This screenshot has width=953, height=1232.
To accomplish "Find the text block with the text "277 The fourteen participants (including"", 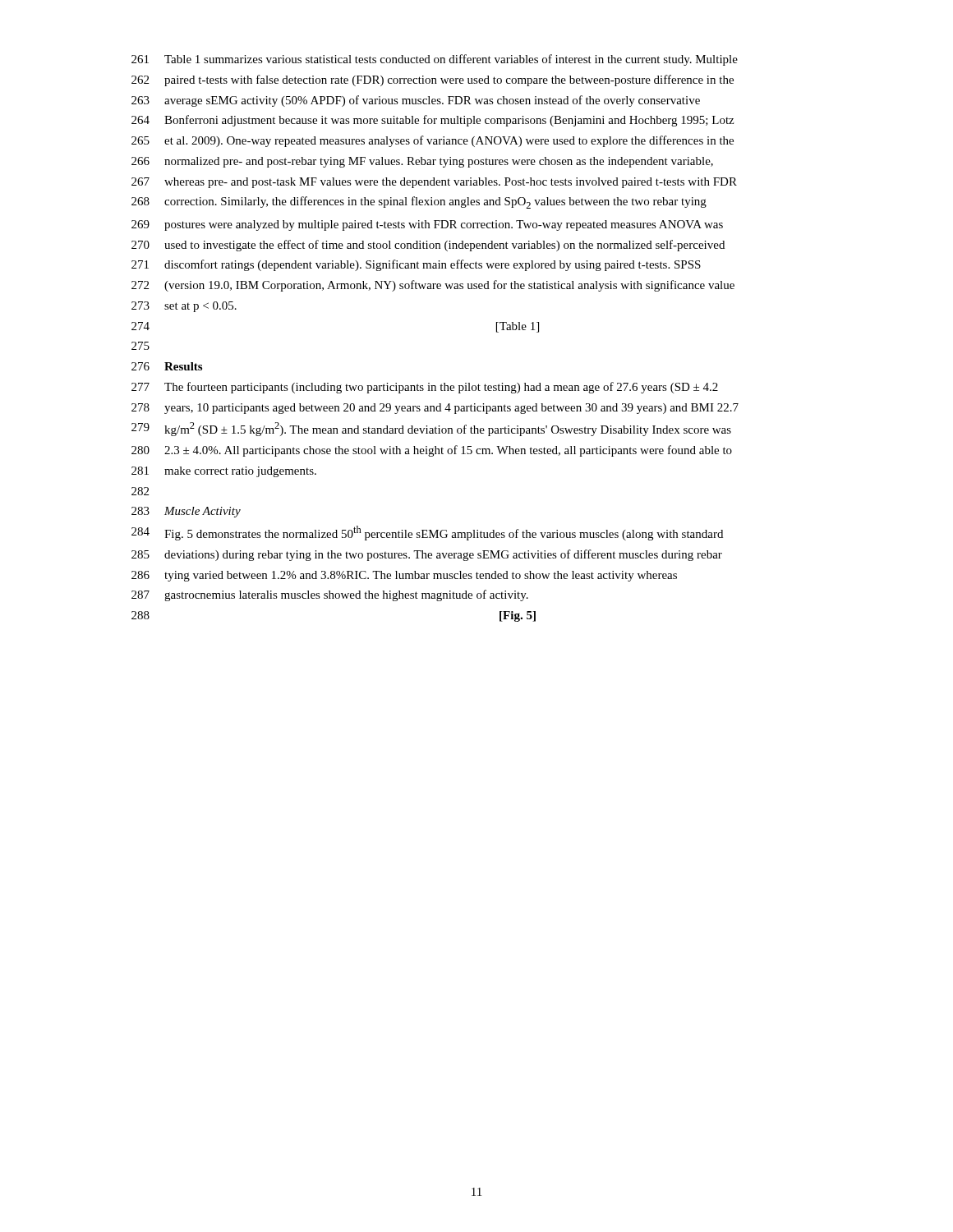I will [489, 429].
